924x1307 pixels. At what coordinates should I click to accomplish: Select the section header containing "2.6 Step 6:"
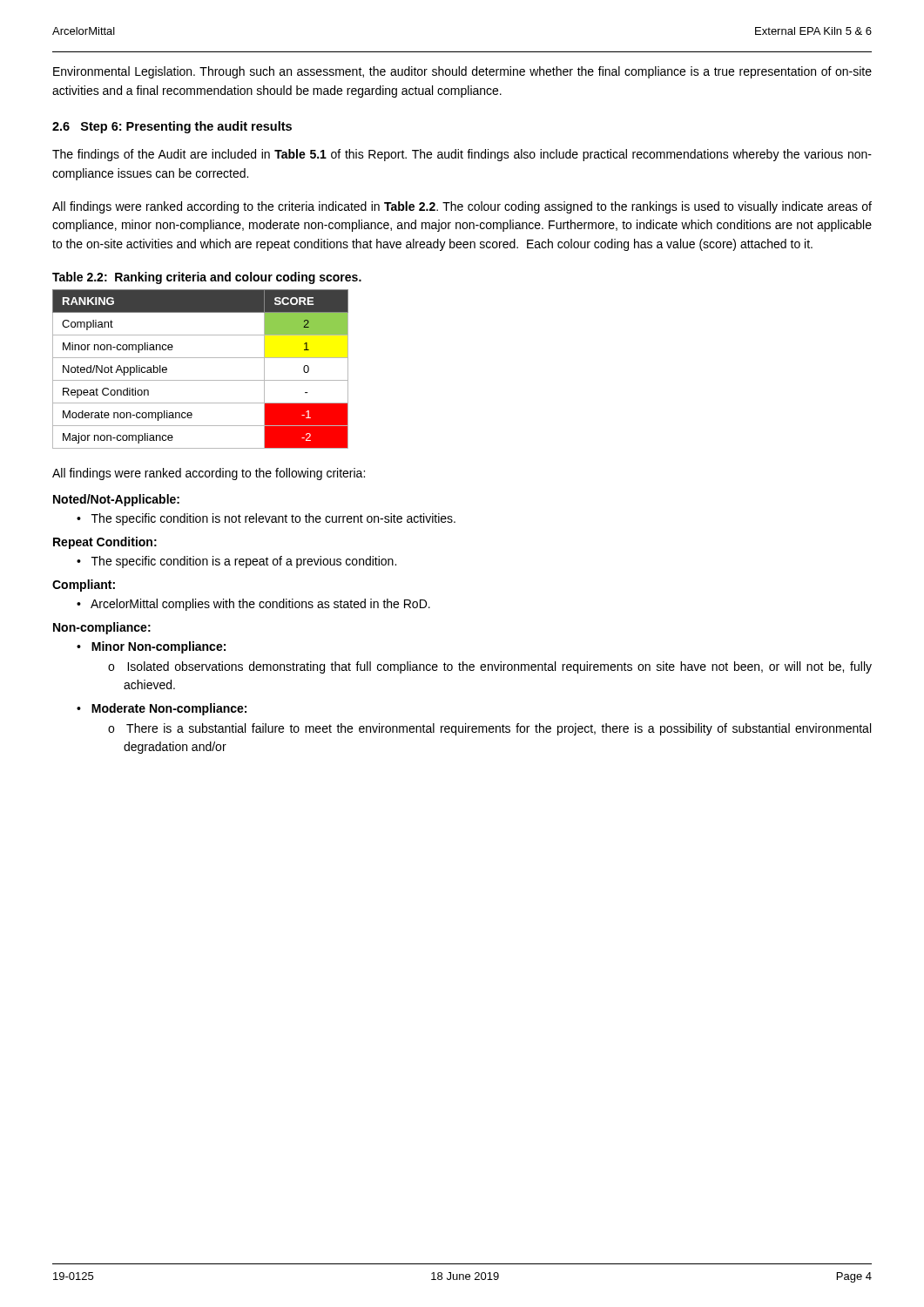172,127
